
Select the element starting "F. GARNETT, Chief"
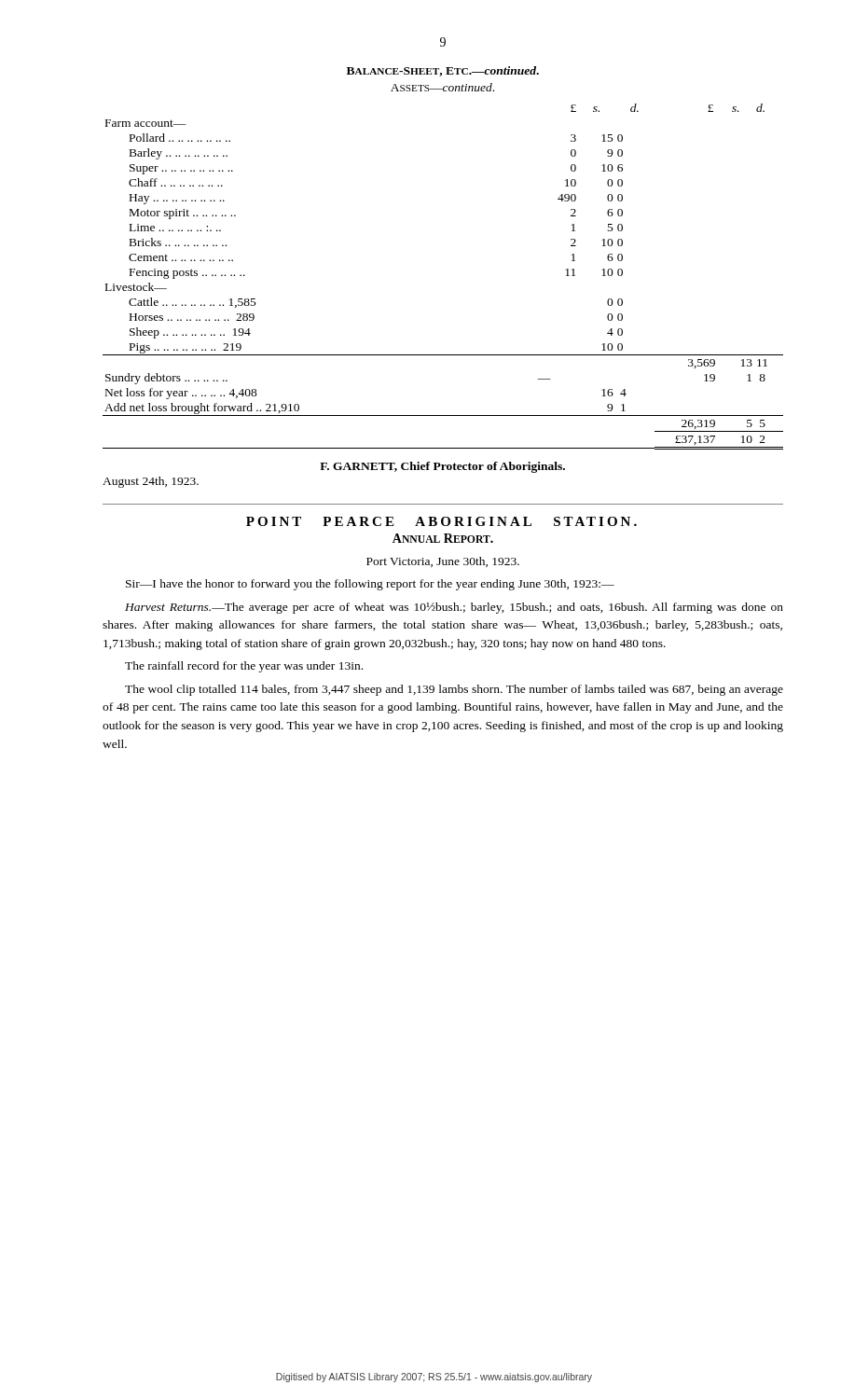[443, 466]
